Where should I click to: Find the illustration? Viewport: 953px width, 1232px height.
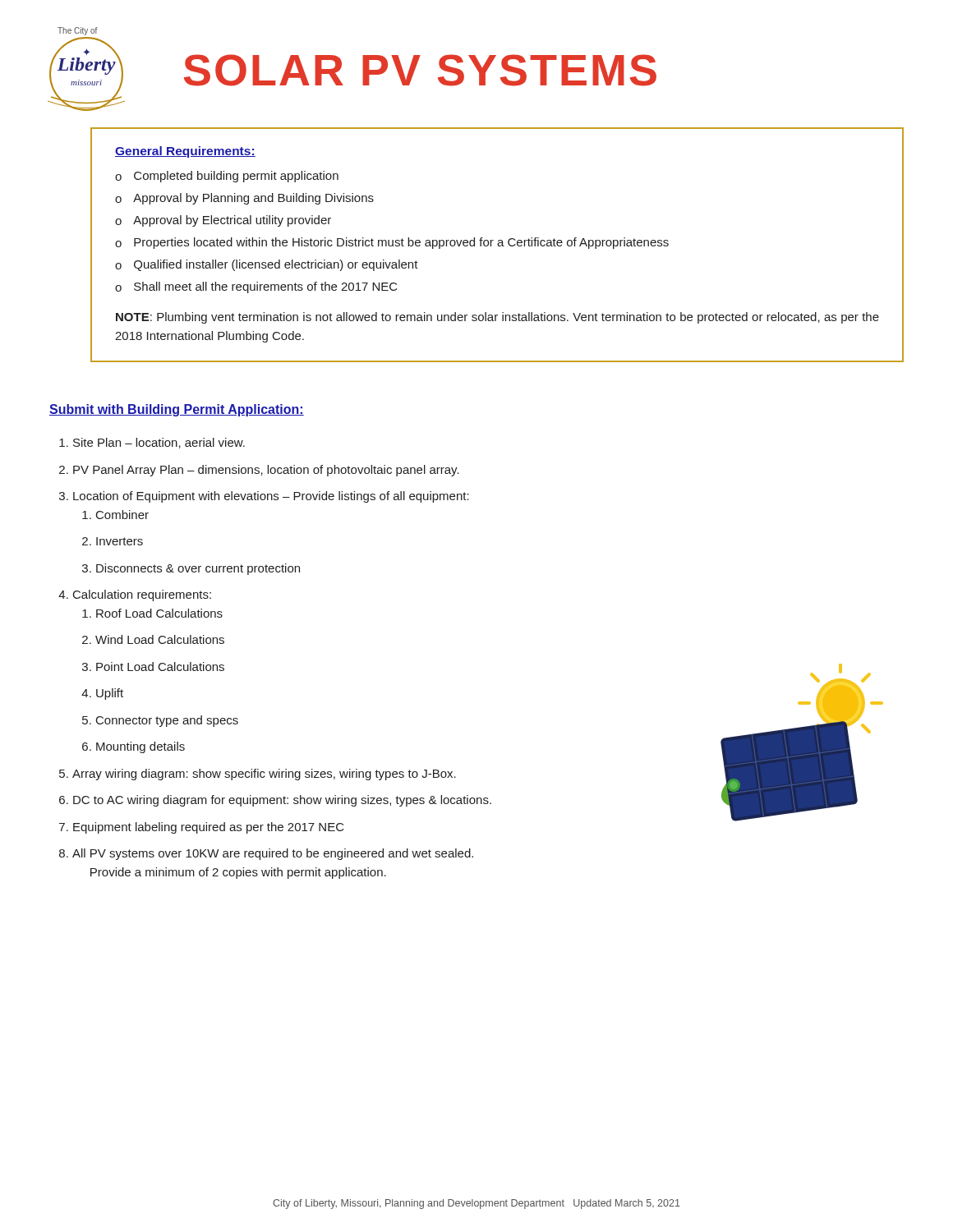(801, 744)
